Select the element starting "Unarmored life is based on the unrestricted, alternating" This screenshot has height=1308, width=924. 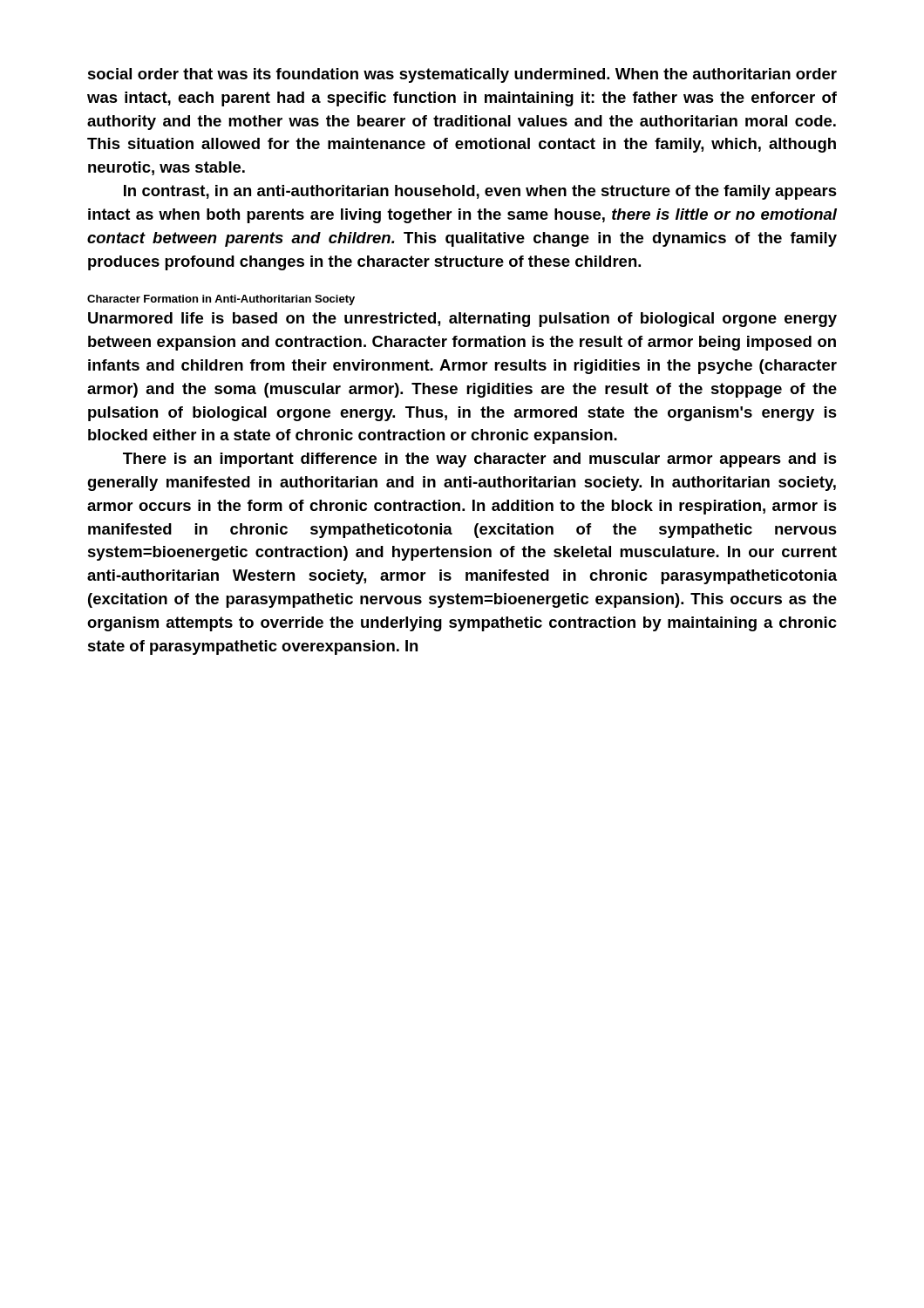(462, 483)
